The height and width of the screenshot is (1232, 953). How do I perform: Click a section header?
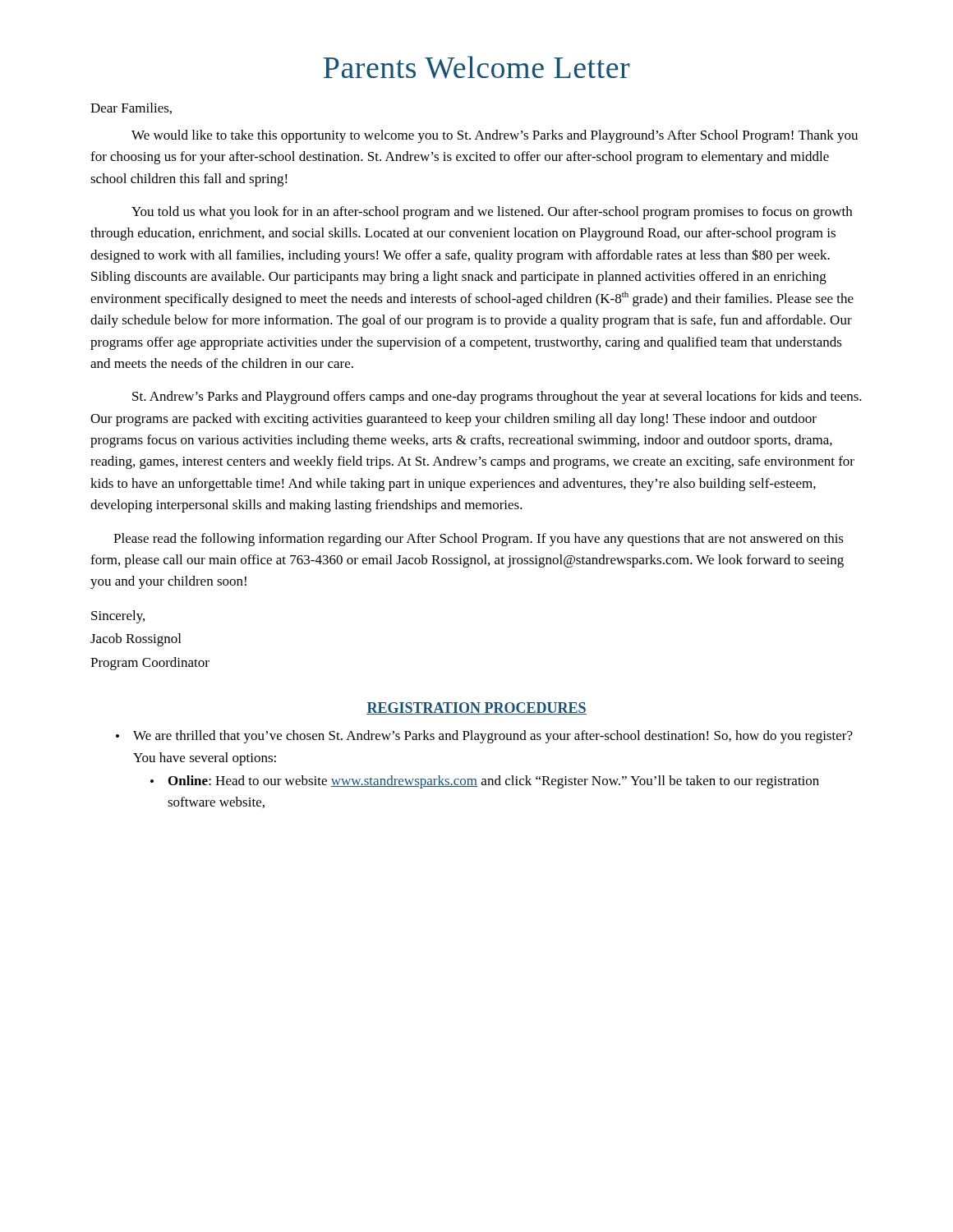pyautogui.click(x=476, y=708)
